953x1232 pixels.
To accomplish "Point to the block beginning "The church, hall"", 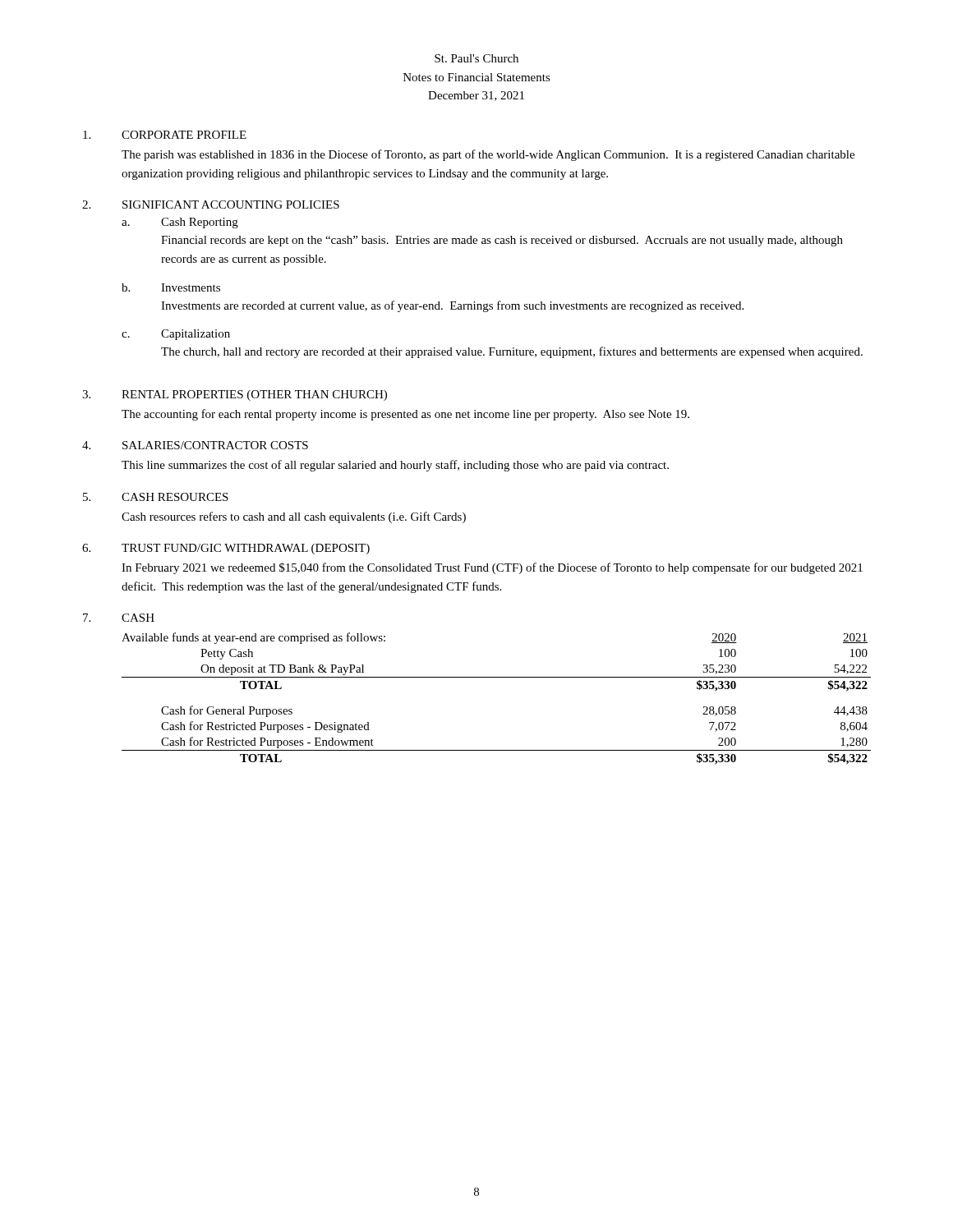I will click(512, 351).
